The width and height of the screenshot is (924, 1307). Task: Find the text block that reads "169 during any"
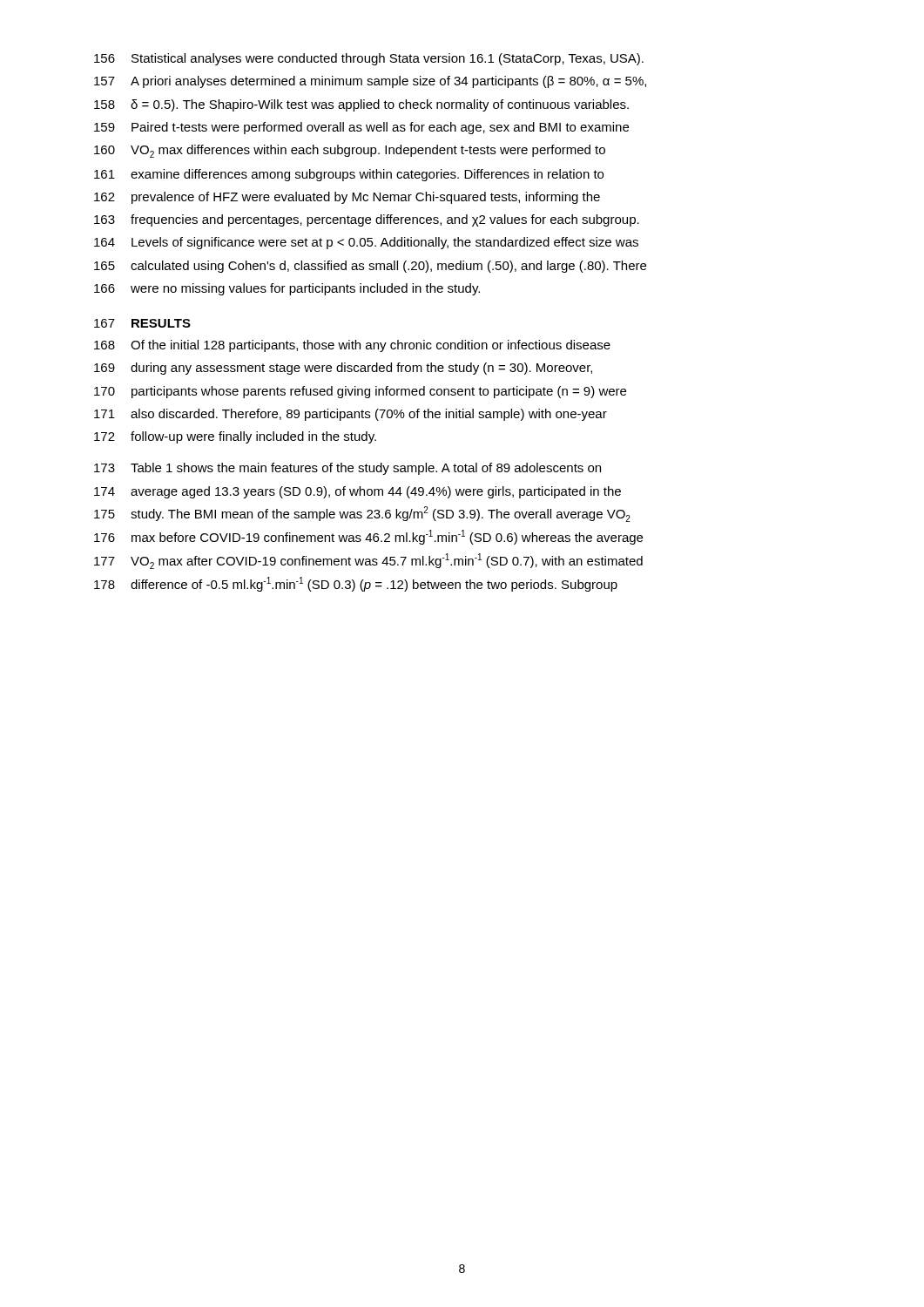[462, 368]
